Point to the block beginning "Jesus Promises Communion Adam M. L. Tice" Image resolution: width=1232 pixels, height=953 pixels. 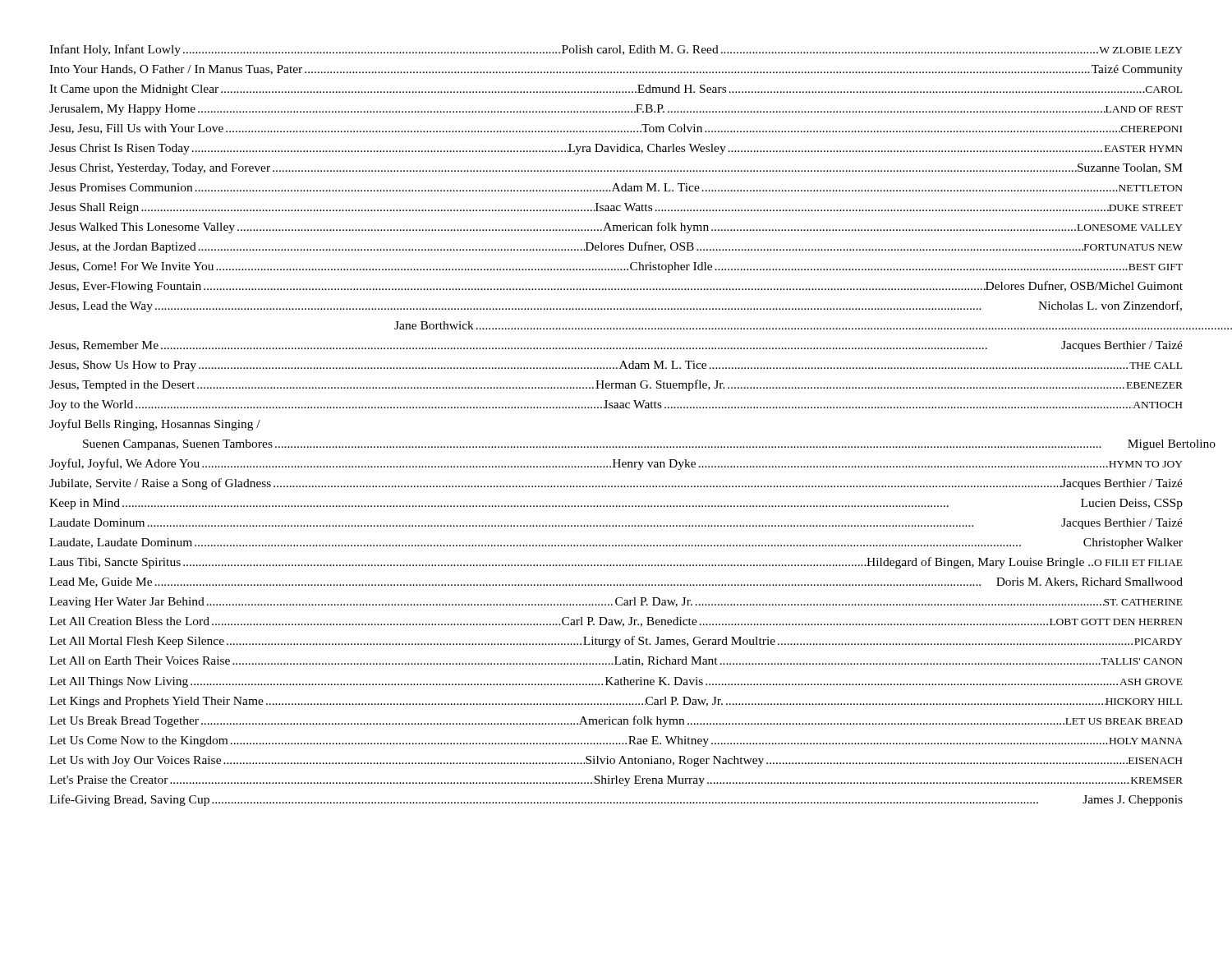click(x=616, y=187)
